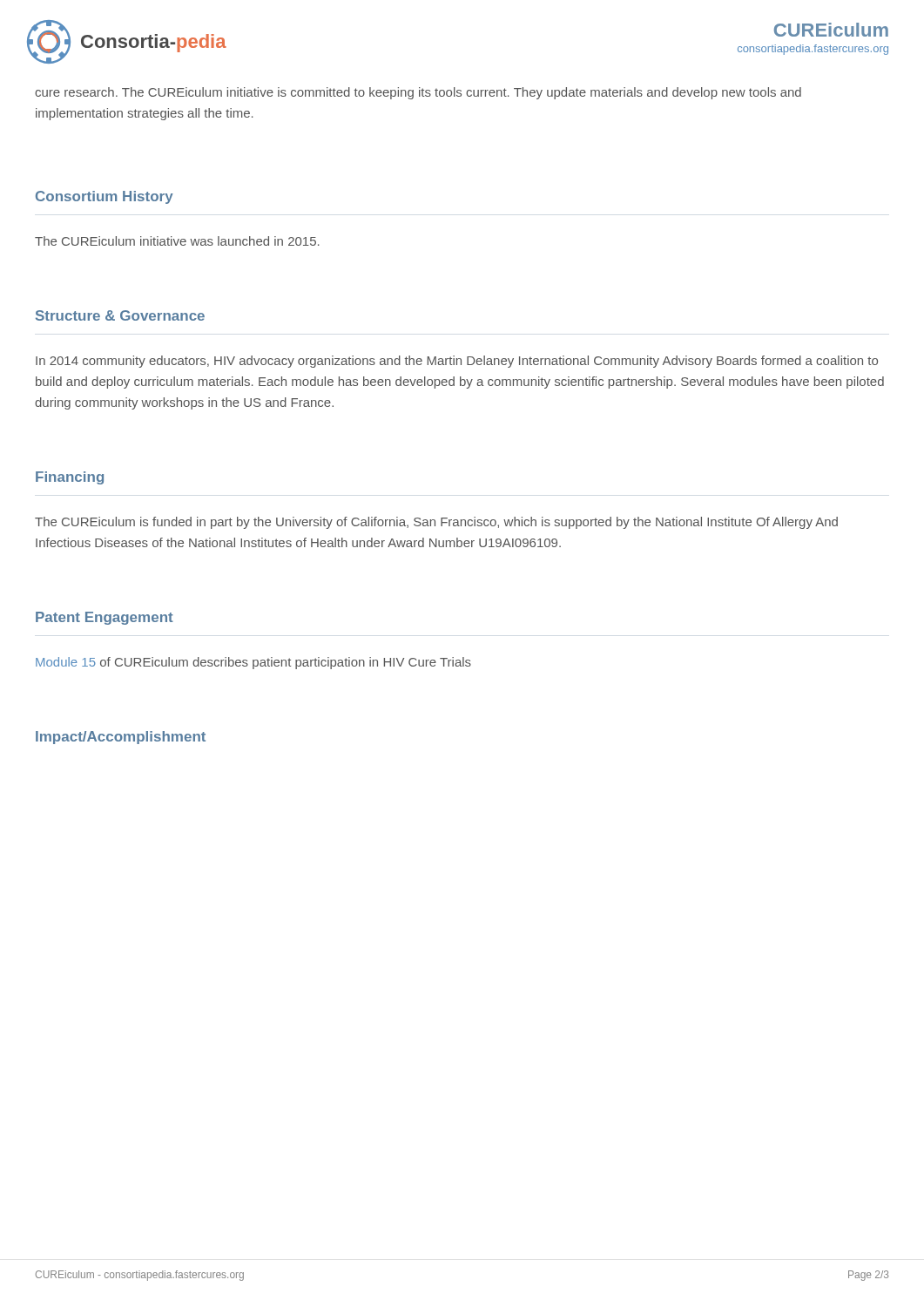Click the passage that begins "The CUREiculum is"
This screenshot has height=1307, width=924.
tap(437, 532)
